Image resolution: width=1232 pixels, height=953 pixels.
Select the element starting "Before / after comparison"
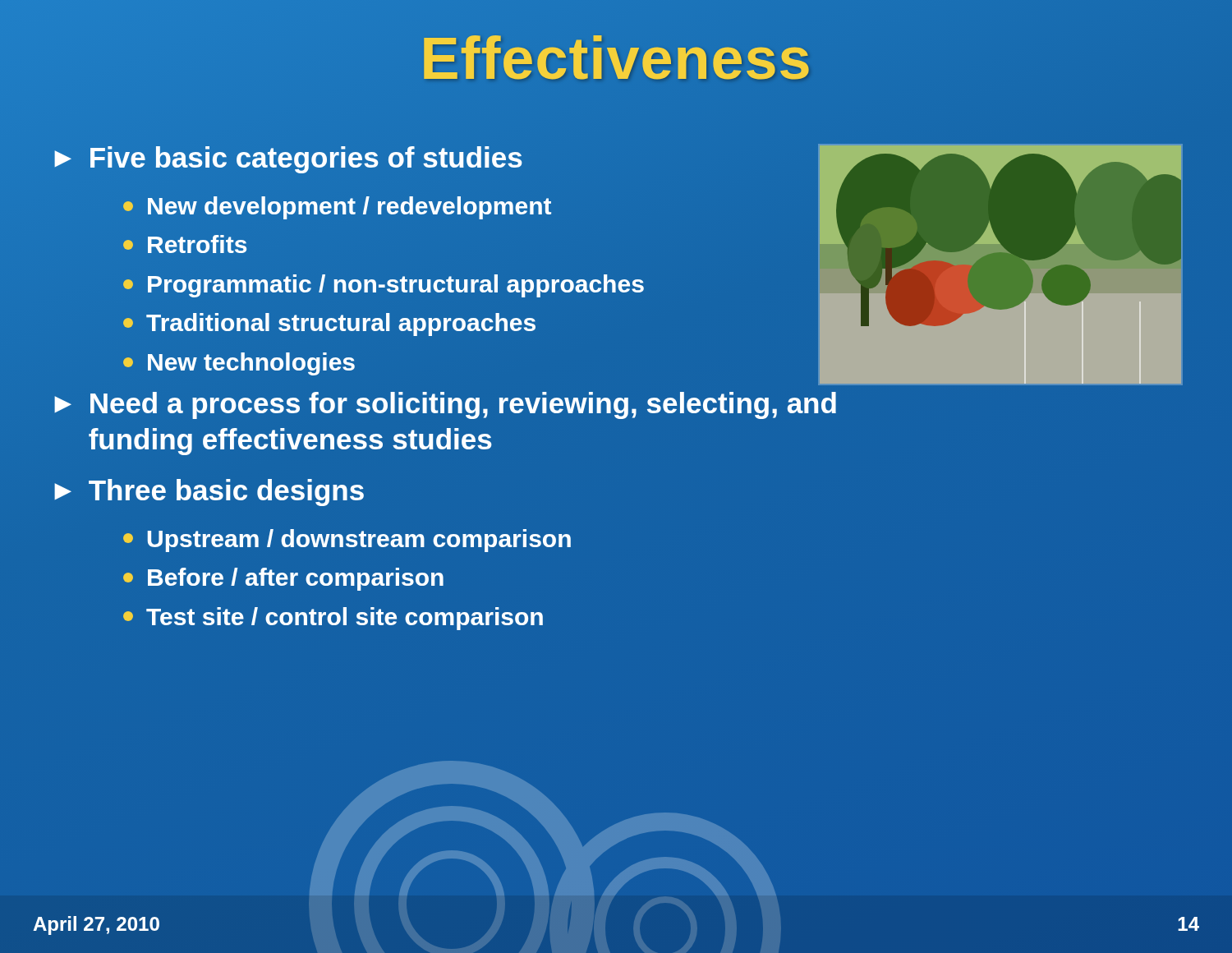pos(284,577)
